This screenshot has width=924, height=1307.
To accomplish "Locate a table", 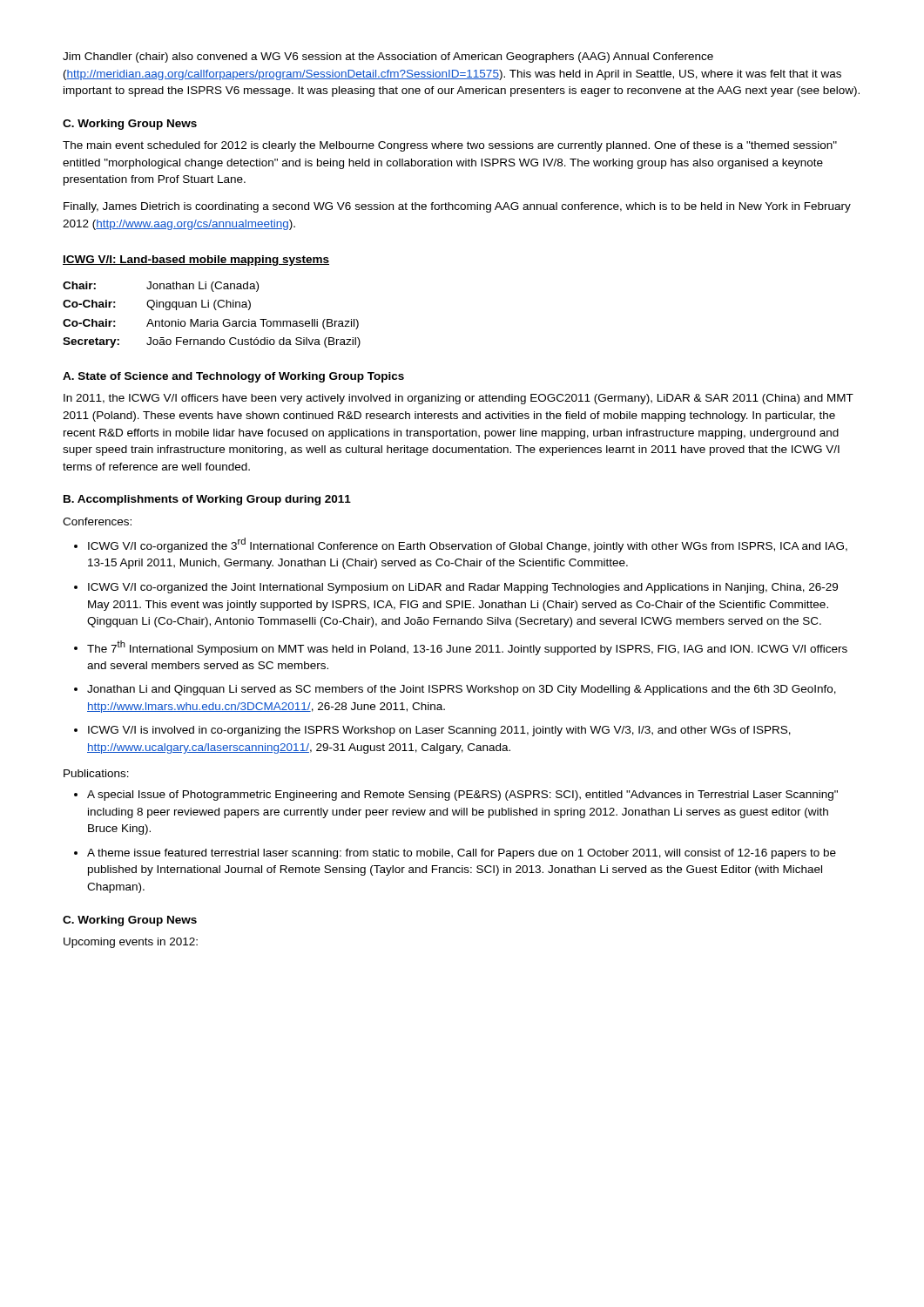I will pyautogui.click(x=462, y=314).
